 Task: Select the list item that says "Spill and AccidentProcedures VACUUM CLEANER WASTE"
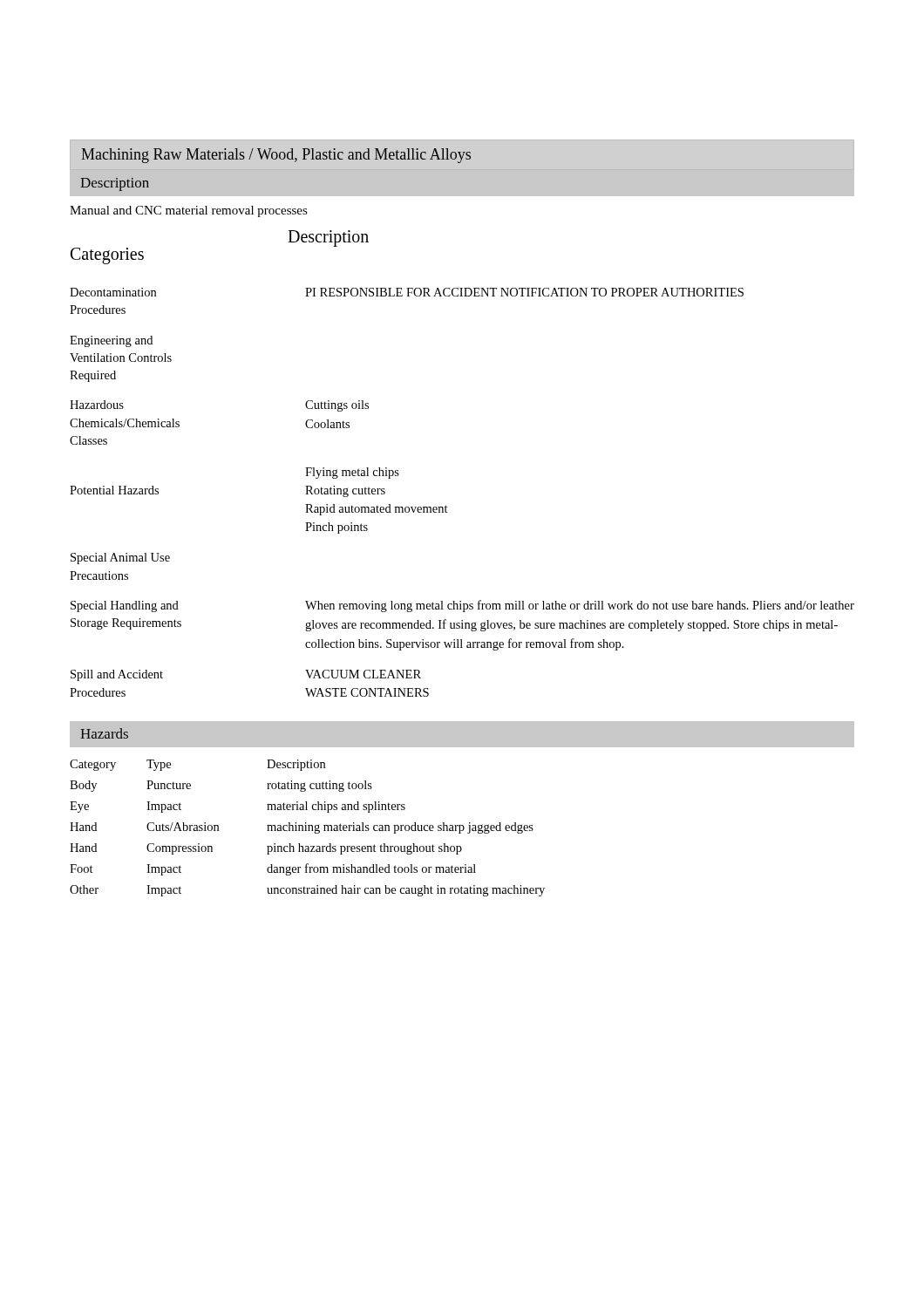pyautogui.click(x=110, y=675)
